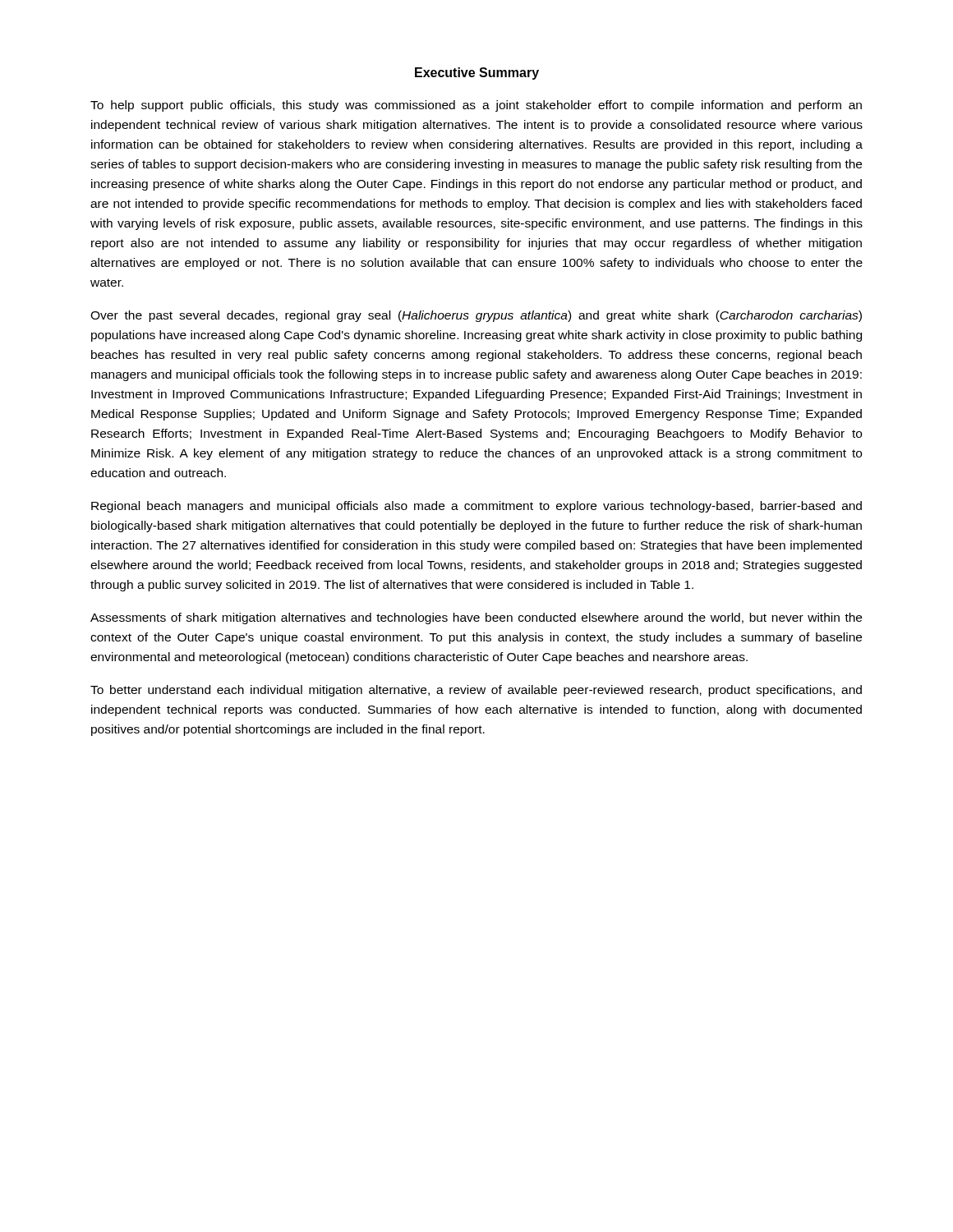Click a section header
This screenshot has width=953, height=1232.
pyautogui.click(x=476, y=73)
